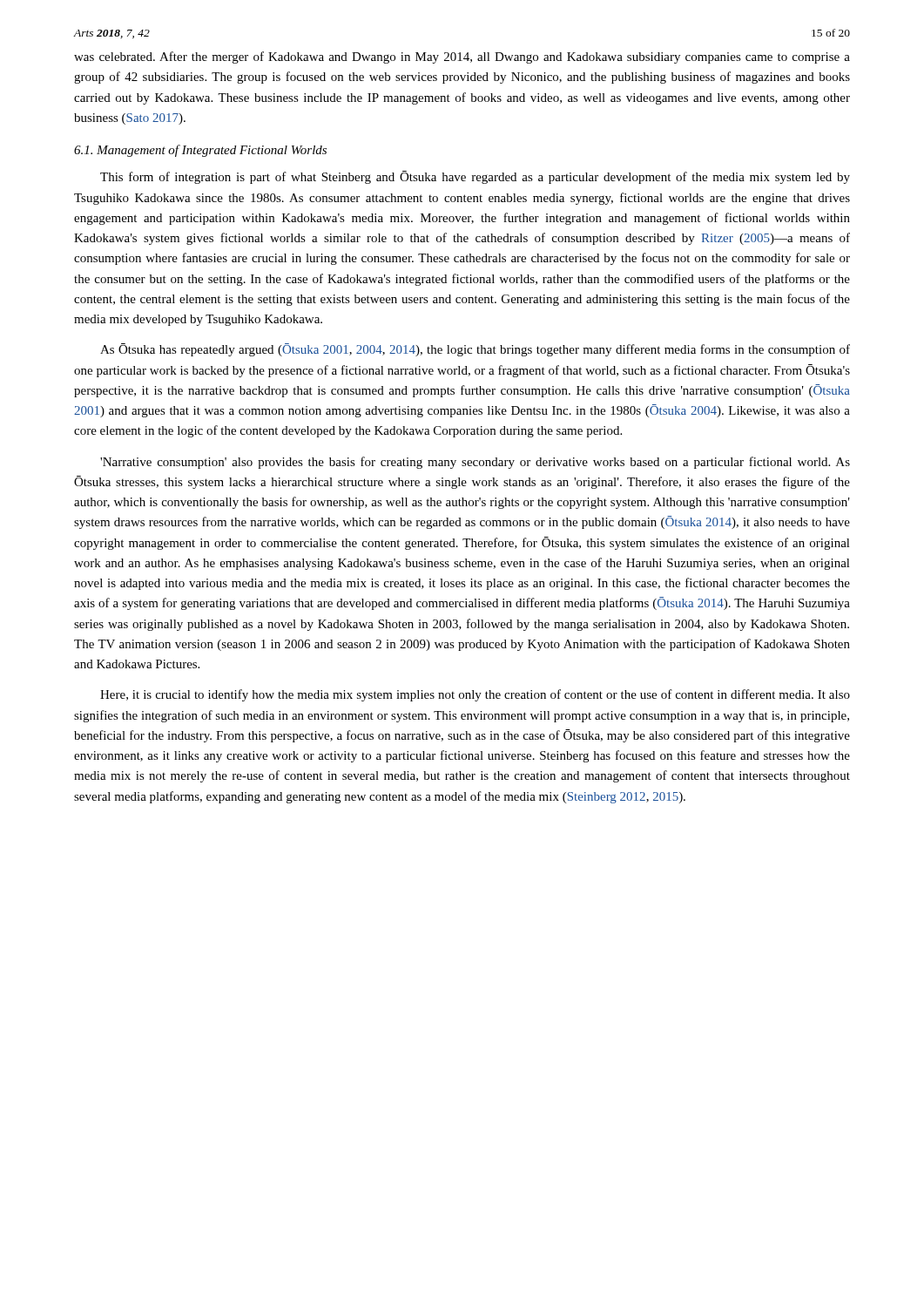Screen dimensions: 1307x924
Task: Find the section header containing "6.1. Management of Integrated Fictional Worlds"
Action: (201, 150)
